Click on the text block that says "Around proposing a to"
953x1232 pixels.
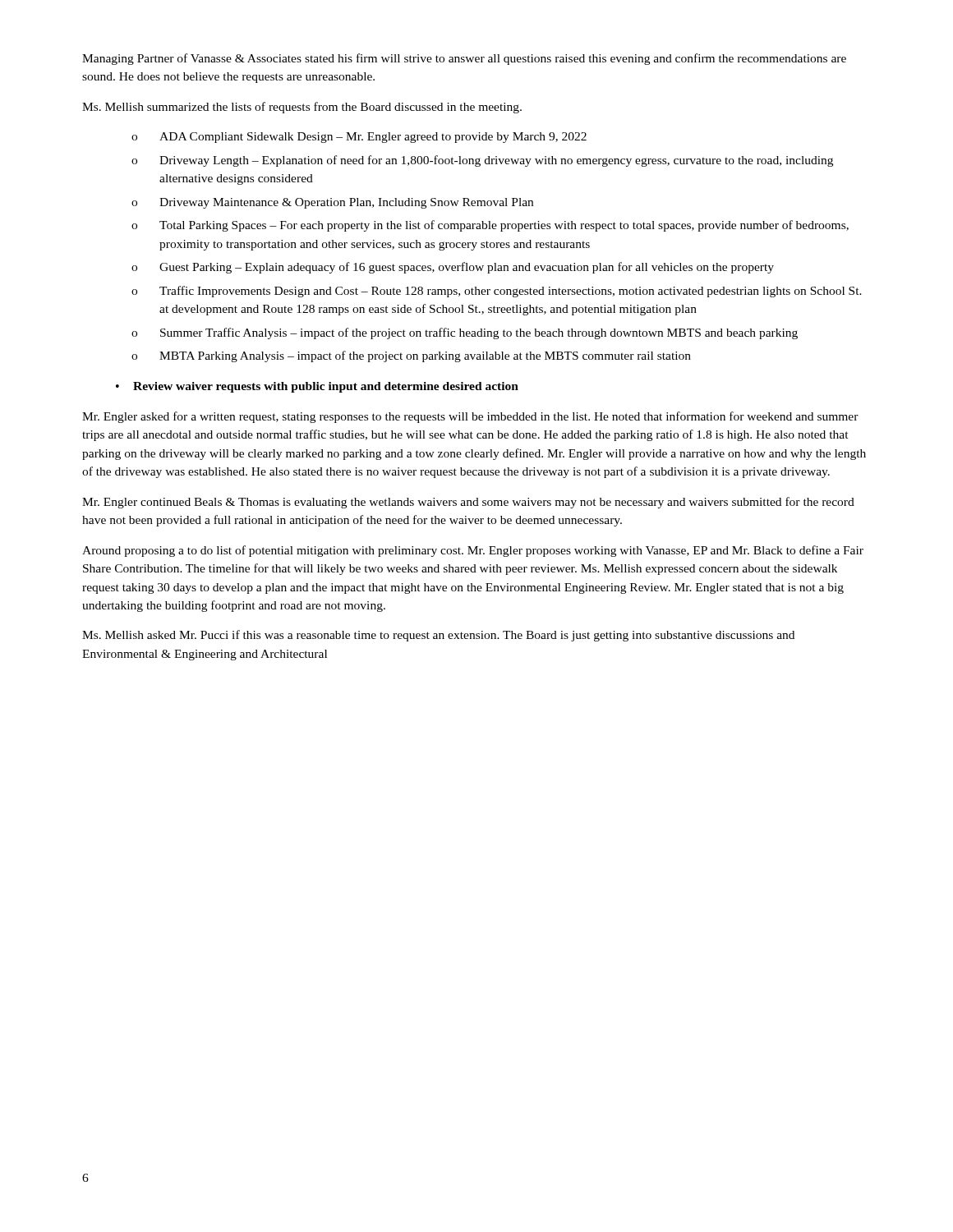[473, 577]
